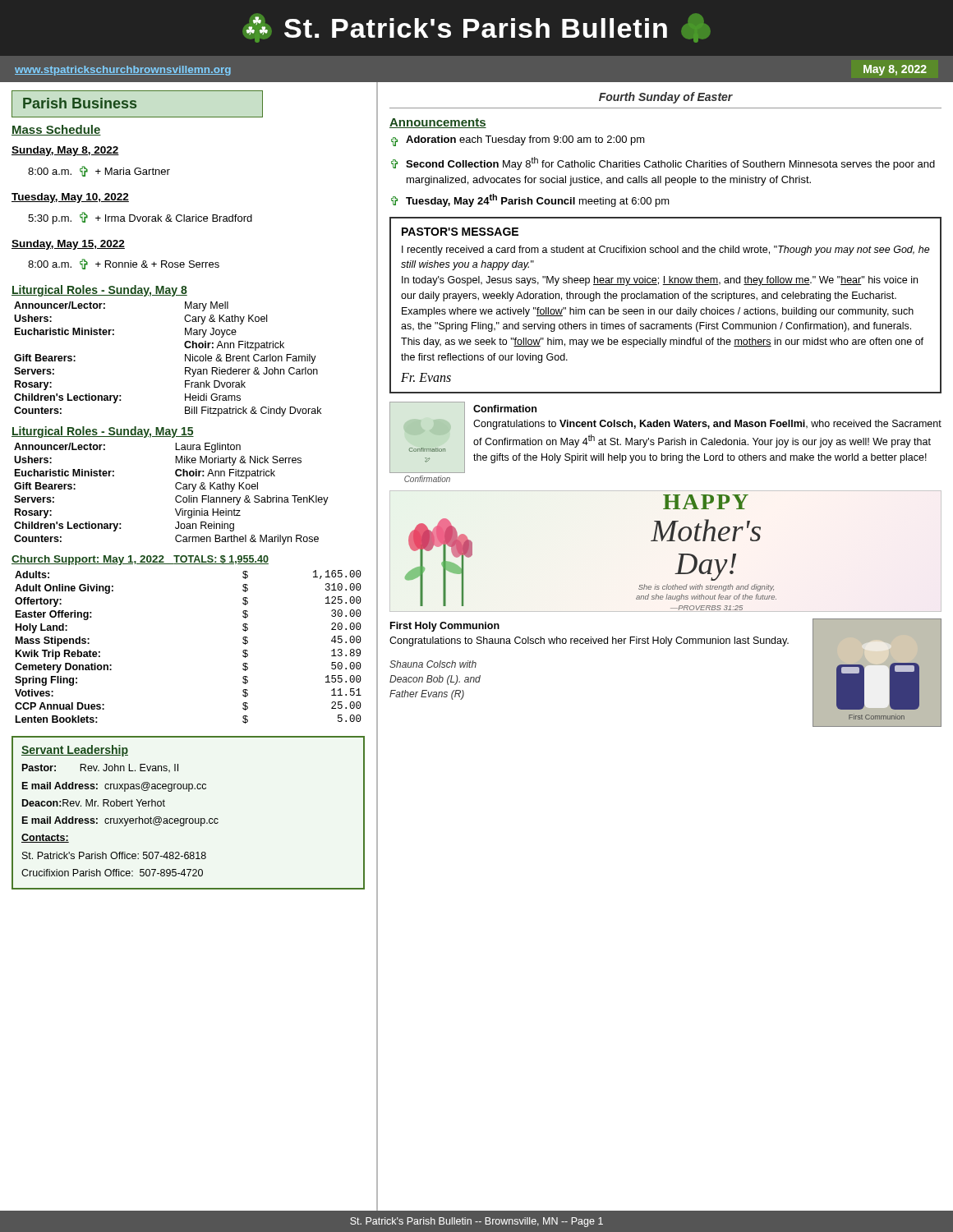Click where it says "Liturgical Roles - Sunday, May 8"

click(x=99, y=290)
